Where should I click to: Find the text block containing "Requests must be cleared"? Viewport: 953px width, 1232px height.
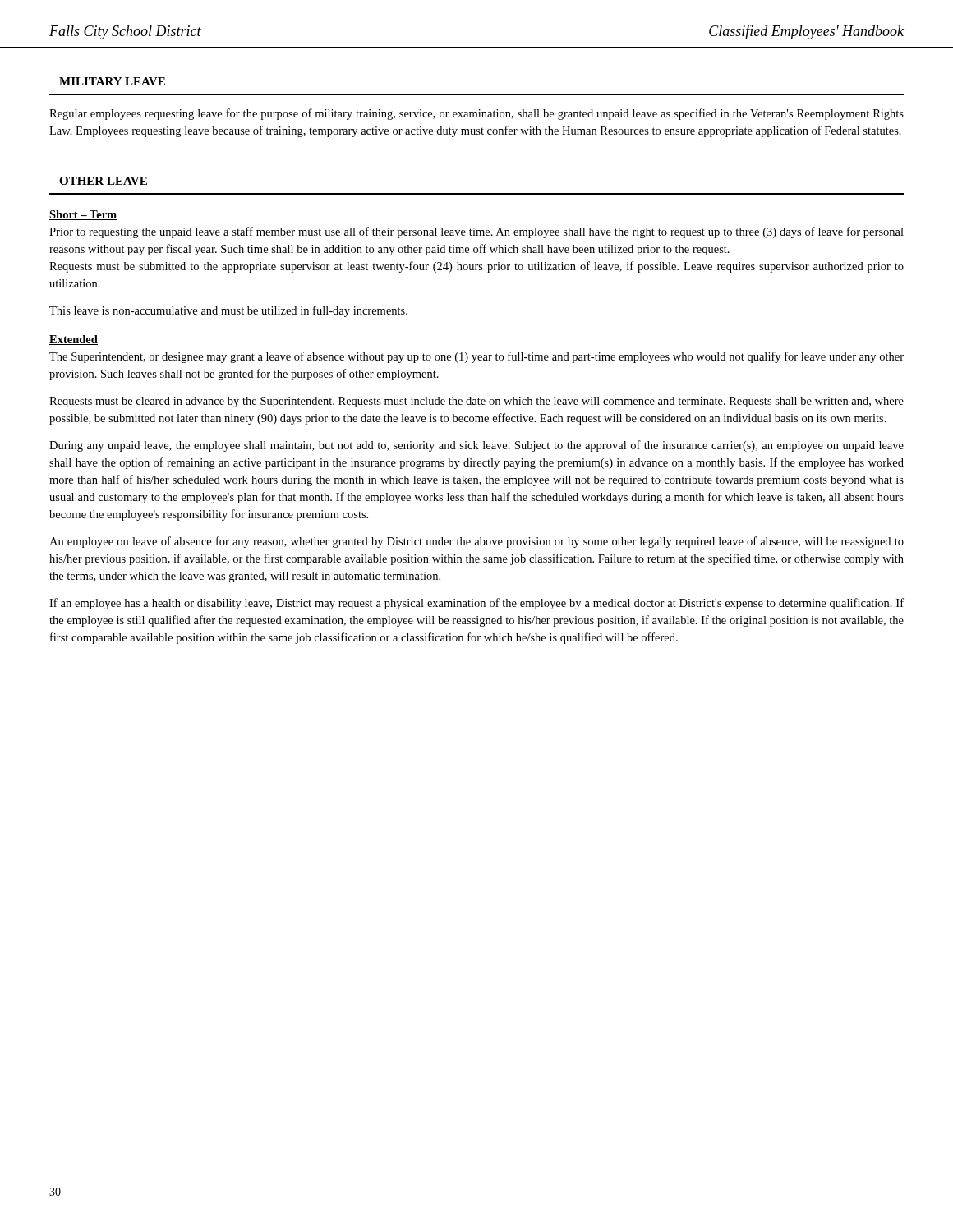[476, 410]
